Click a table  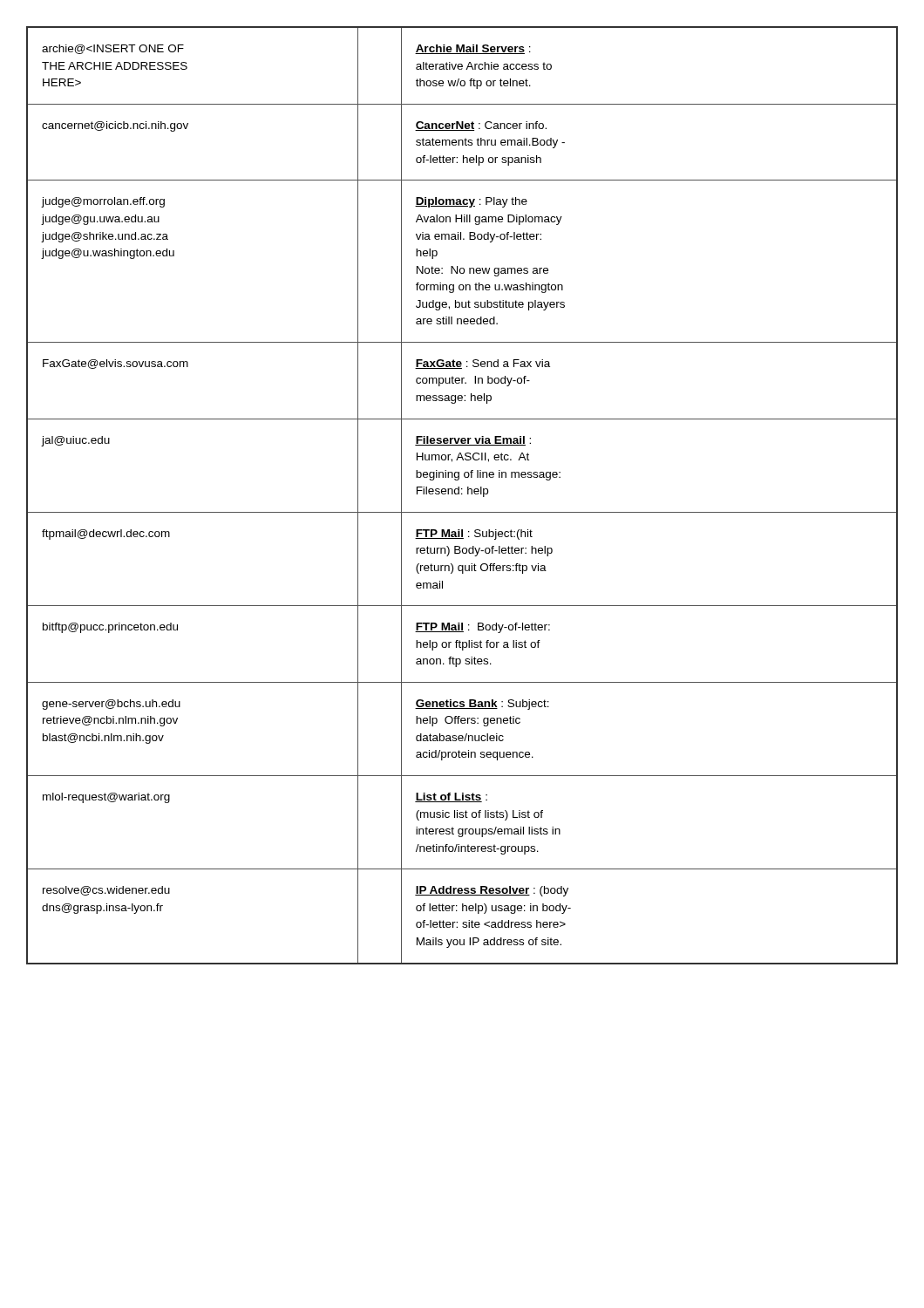462,495
